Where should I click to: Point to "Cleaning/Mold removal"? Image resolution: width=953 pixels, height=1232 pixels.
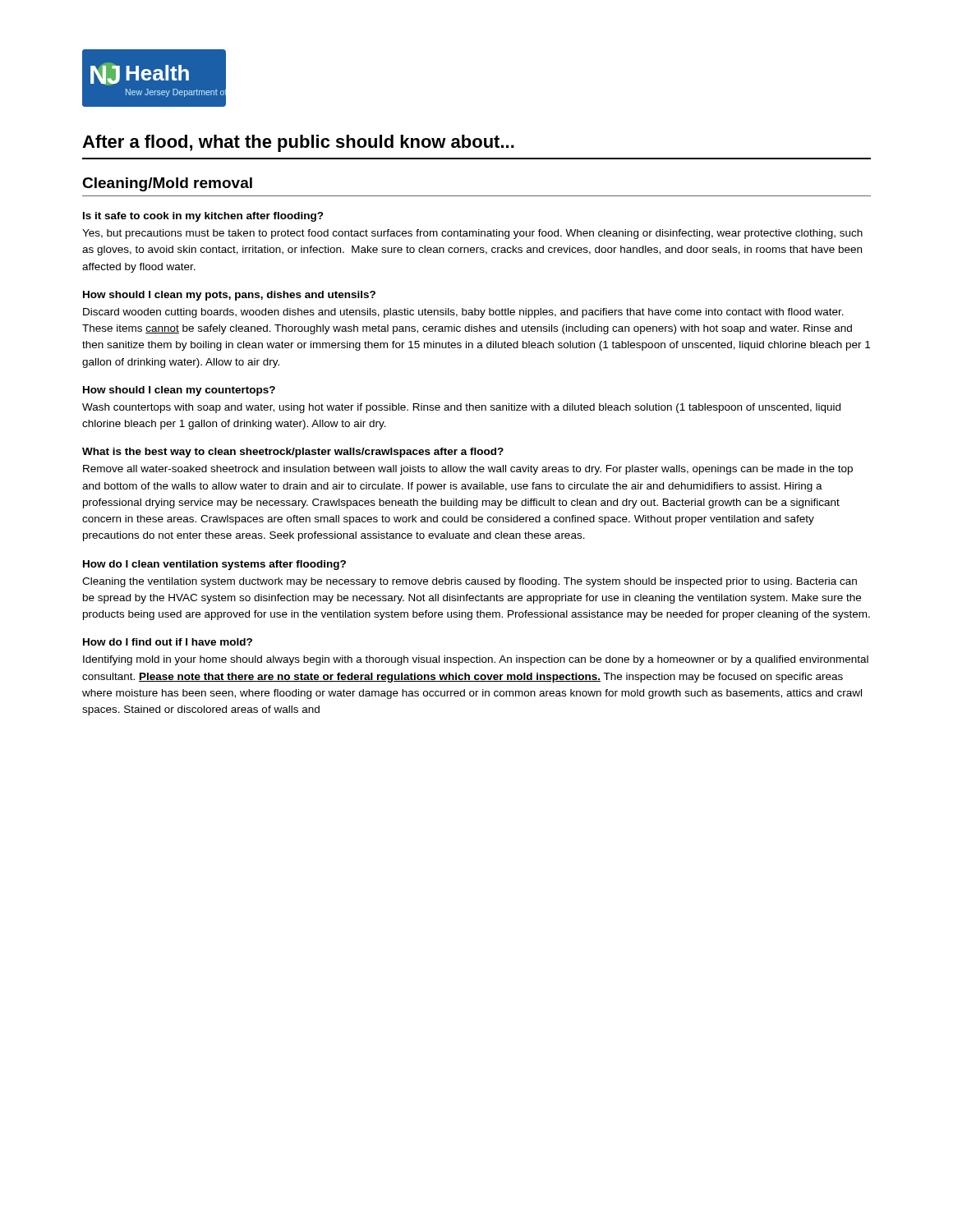168,183
